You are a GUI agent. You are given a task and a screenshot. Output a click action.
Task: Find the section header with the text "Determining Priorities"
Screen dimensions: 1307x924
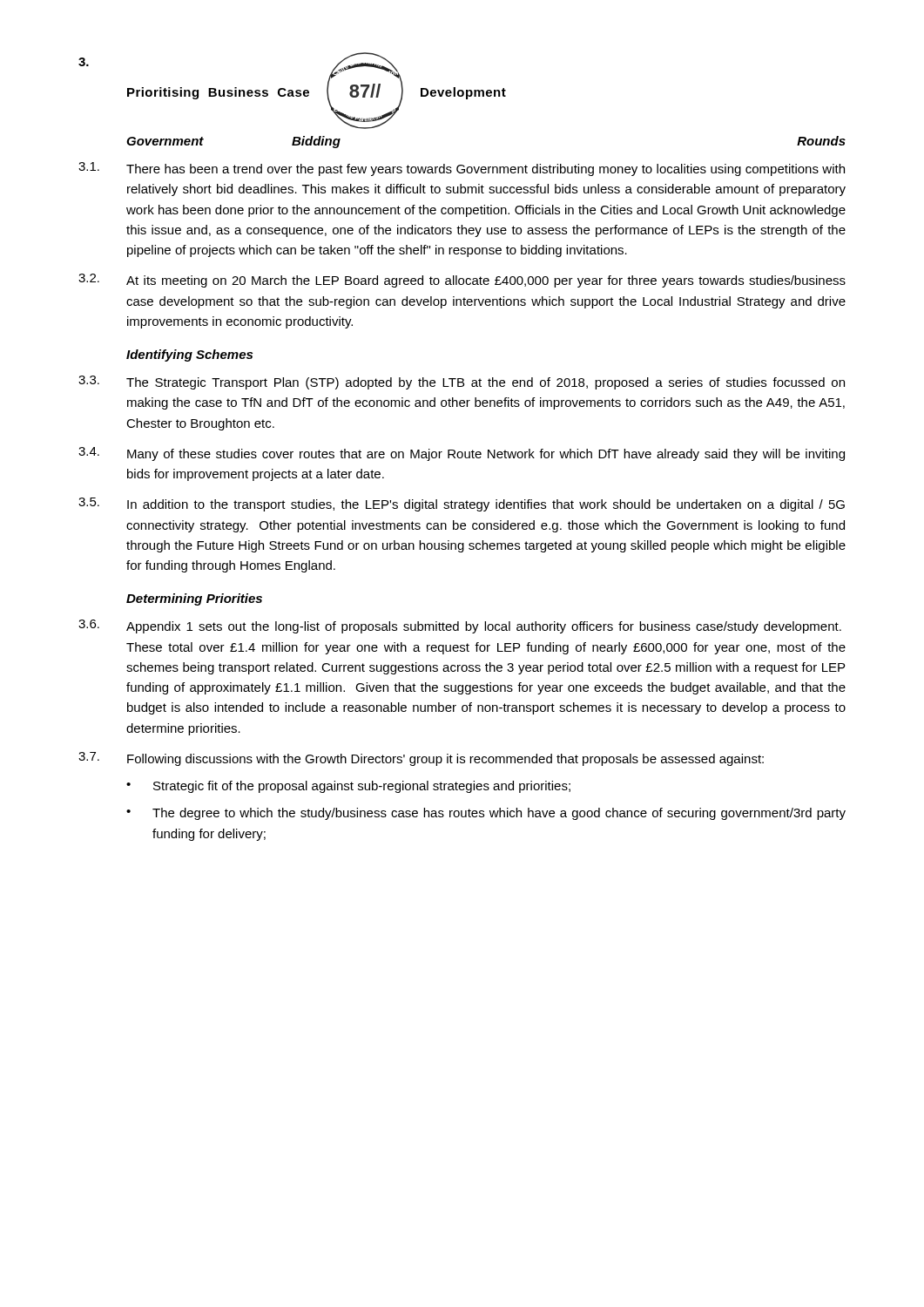tap(195, 598)
